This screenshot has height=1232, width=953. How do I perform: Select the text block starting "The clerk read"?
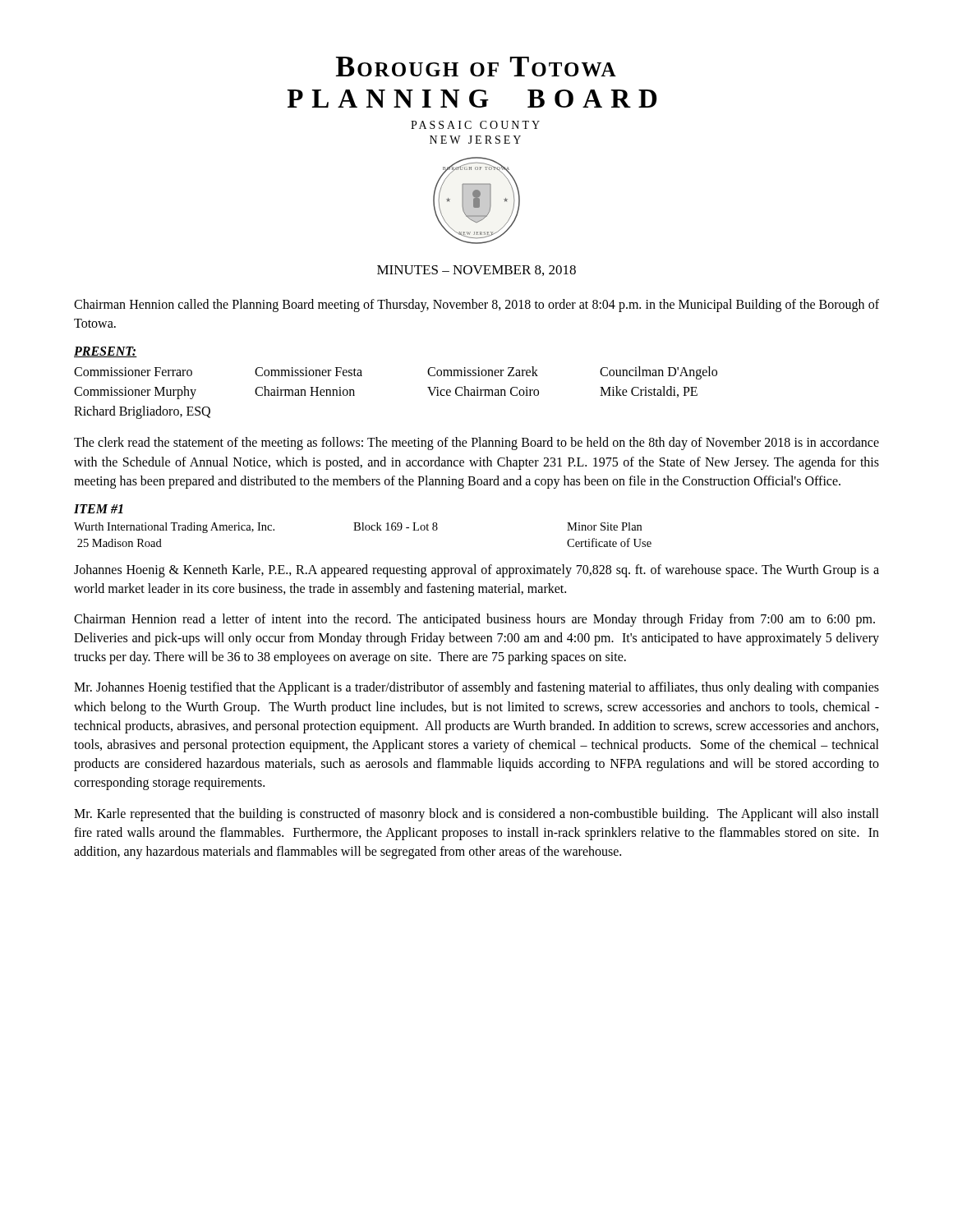click(476, 462)
